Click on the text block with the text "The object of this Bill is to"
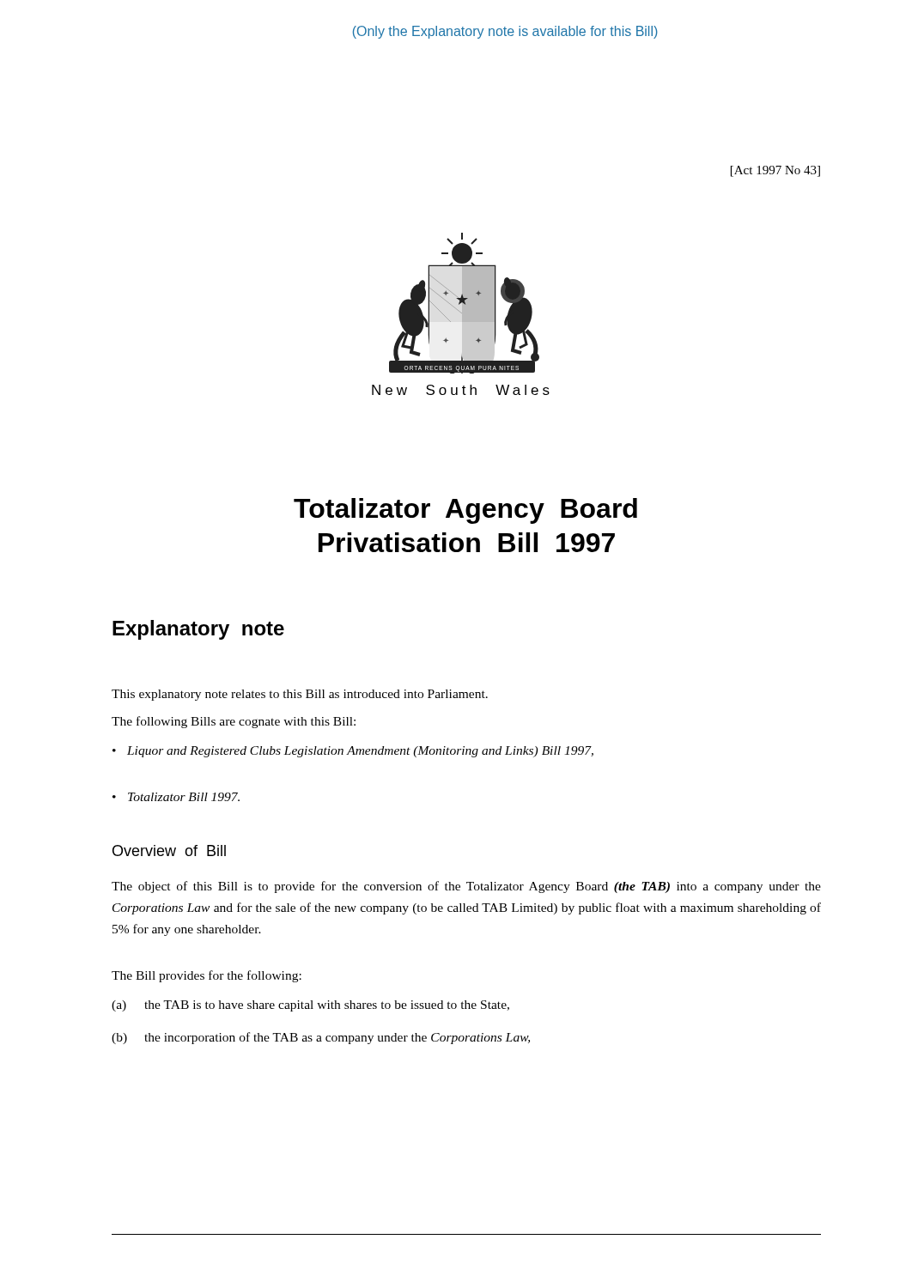The image size is (924, 1288). (x=466, y=907)
